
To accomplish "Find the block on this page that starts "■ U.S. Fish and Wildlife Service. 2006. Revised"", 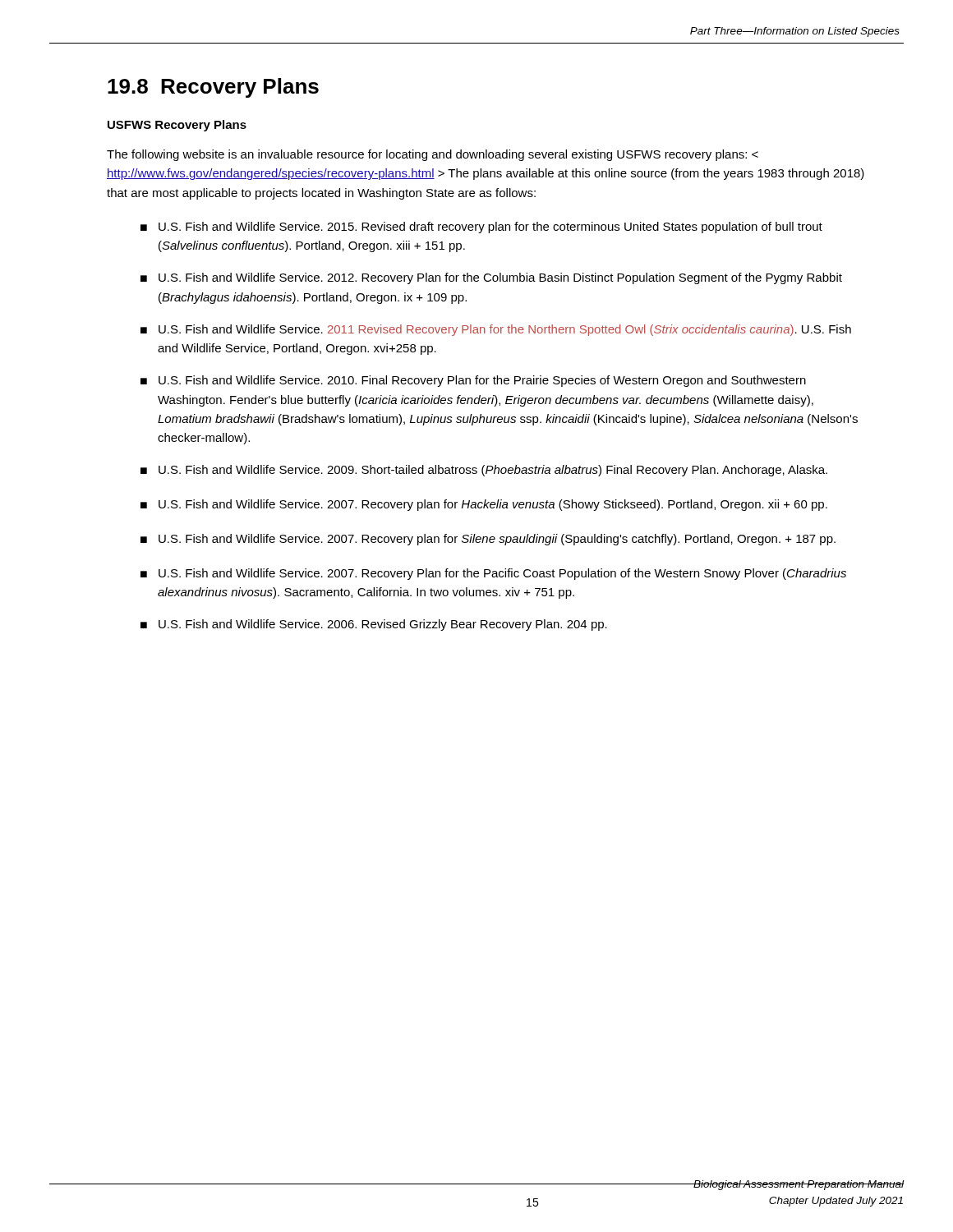I will click(505, 625).
